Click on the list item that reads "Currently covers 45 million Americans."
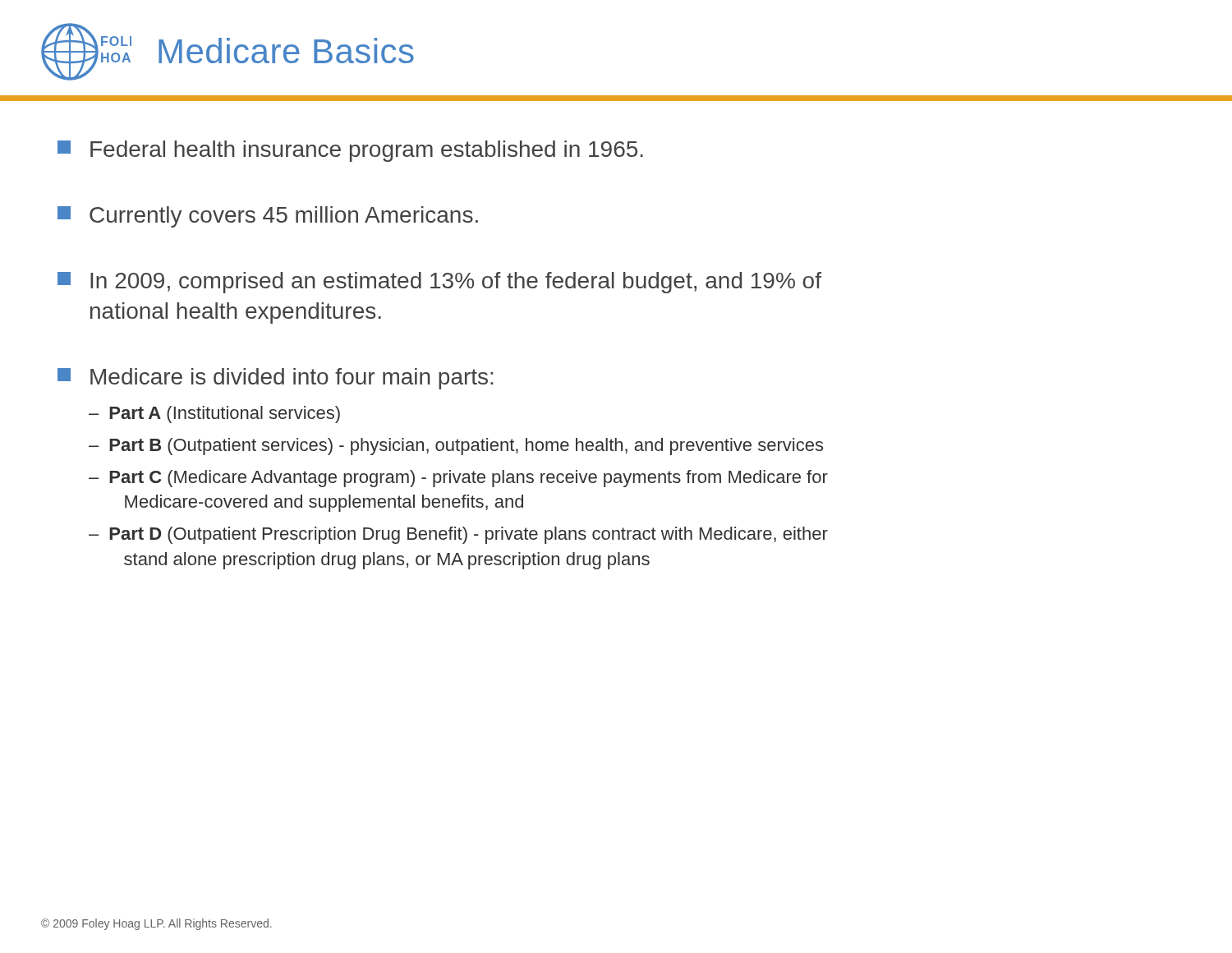This screenshot has width=1232, height=953. click(268, 217)
